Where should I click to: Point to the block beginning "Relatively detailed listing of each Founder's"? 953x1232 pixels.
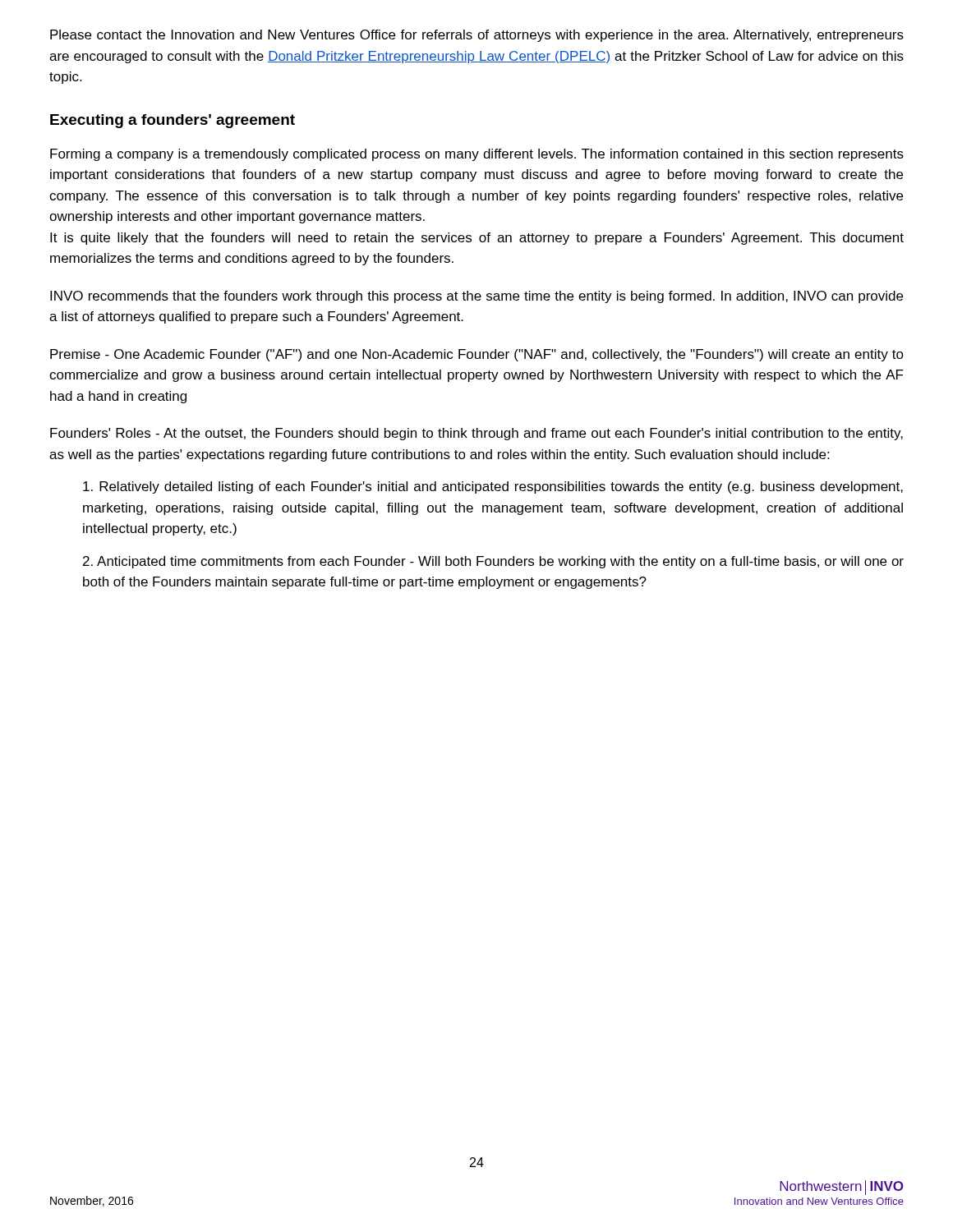tap(493, 508)
